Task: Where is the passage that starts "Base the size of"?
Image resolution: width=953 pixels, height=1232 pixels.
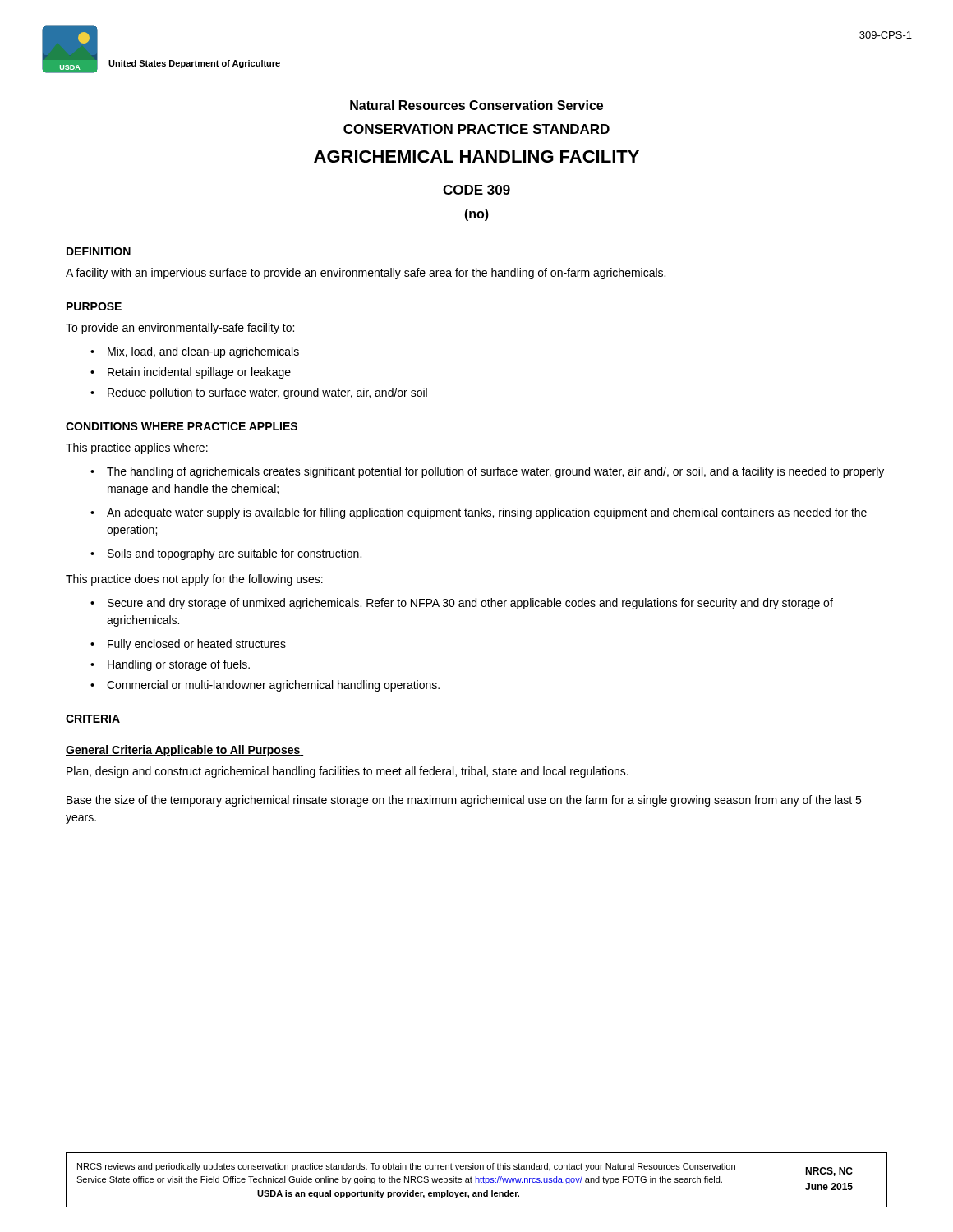Action: pos(464,809)
